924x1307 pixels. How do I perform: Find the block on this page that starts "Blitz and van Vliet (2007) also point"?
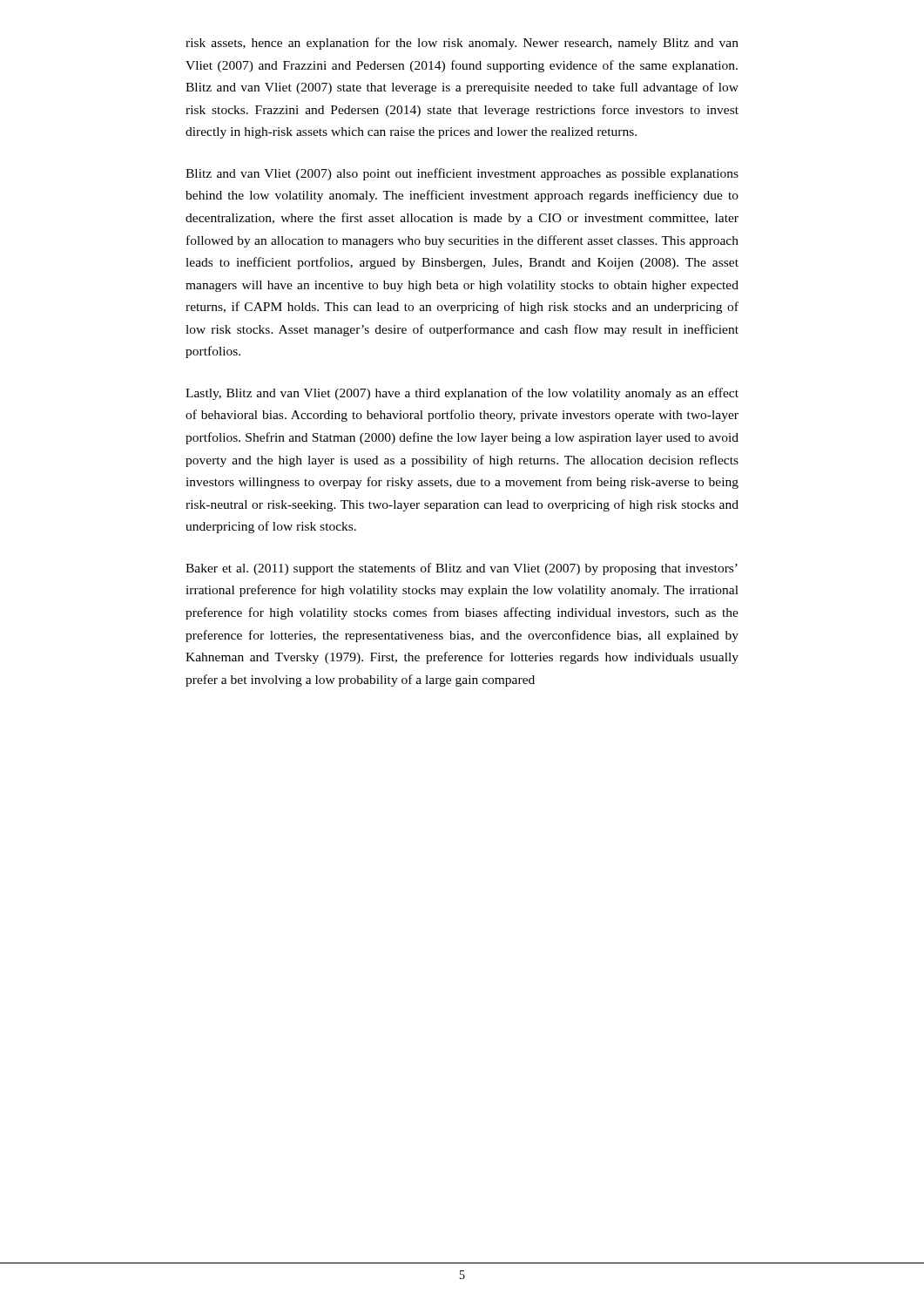pos(462,262)
